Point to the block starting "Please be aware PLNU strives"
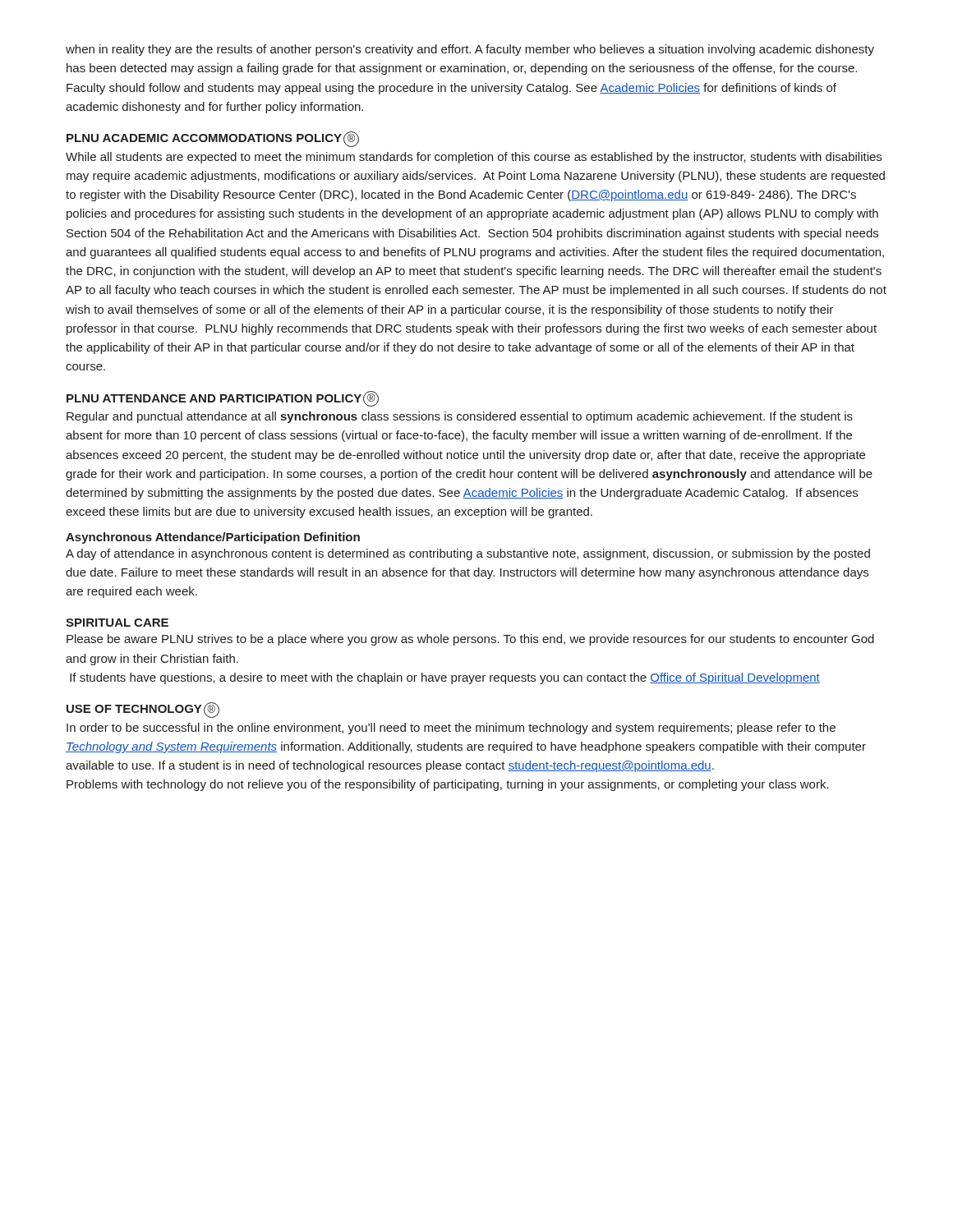This screenshot has height=1232, width=953. tap(470, 640)
